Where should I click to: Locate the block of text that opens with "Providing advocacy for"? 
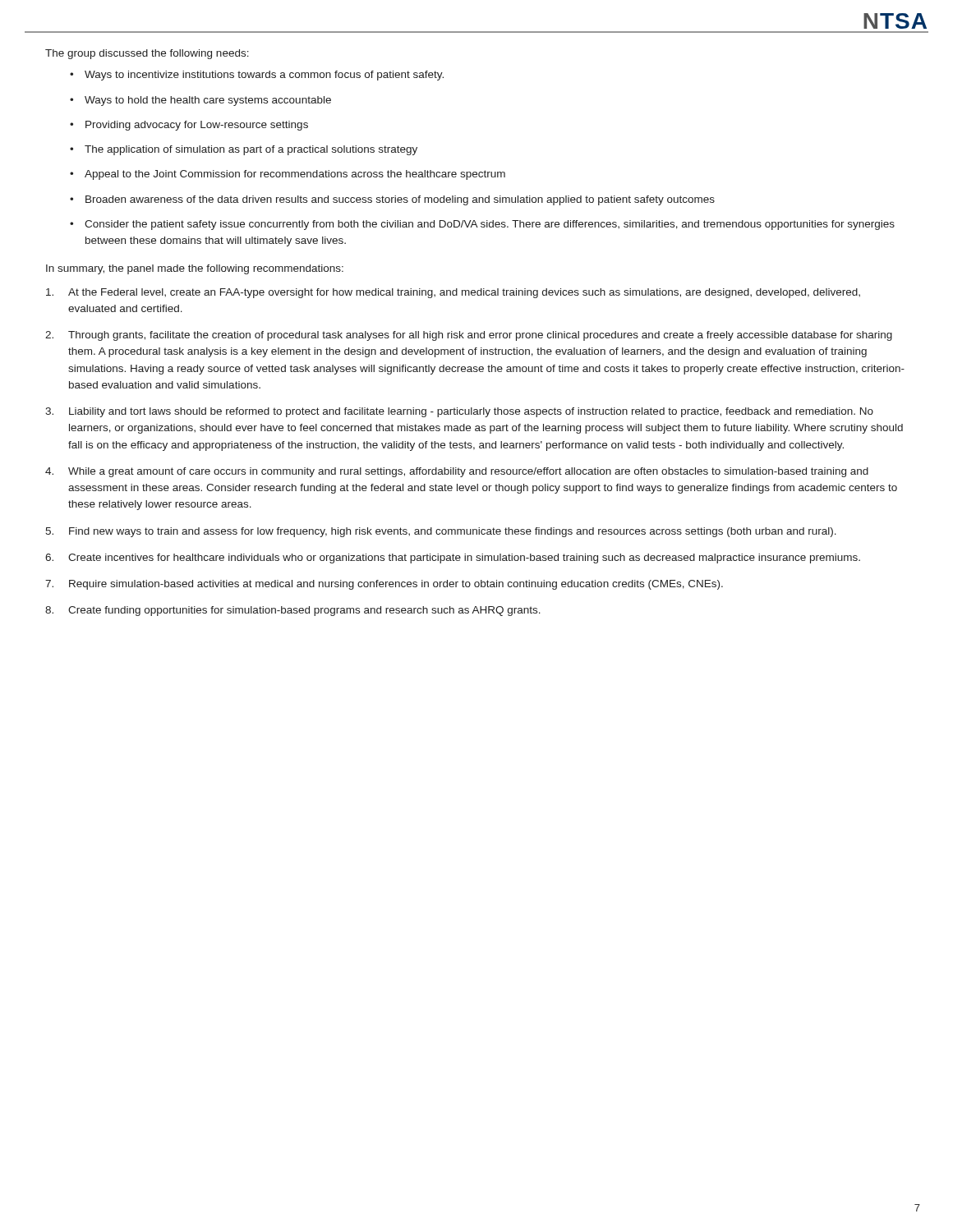pos(197,124)
